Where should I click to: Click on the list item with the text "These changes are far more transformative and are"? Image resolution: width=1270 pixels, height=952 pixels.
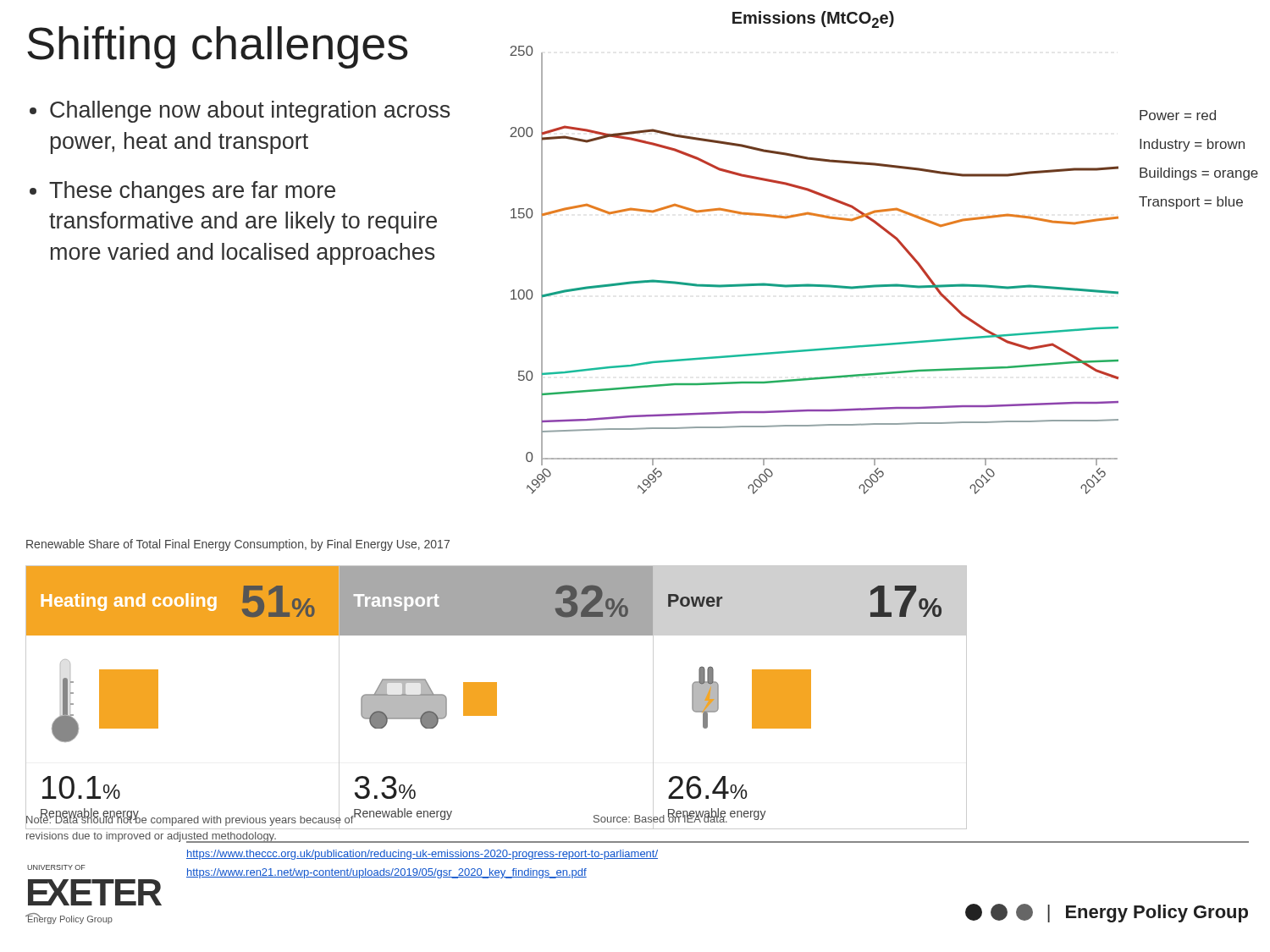tap(244, 221)
